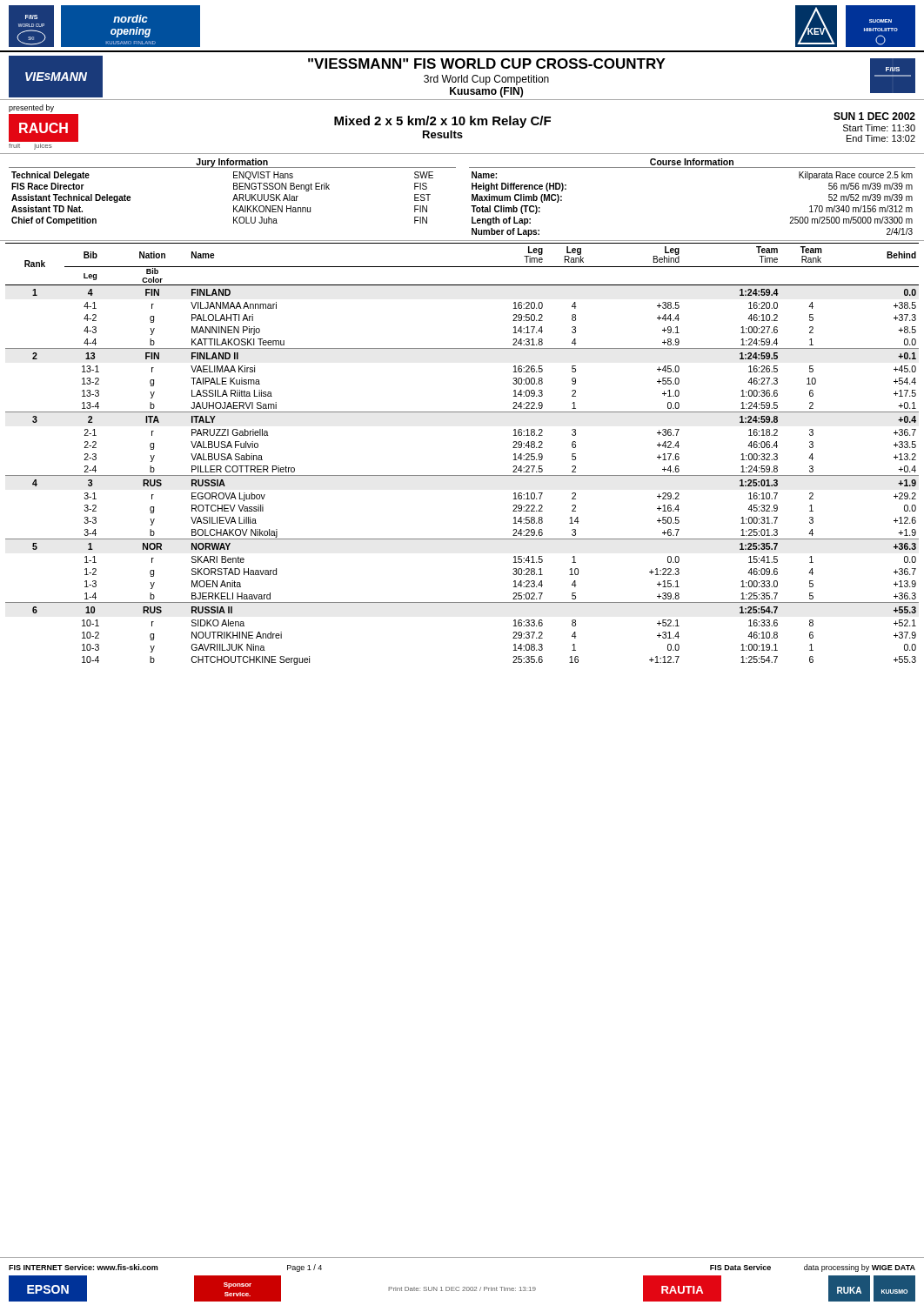
Task: Click on the table containing "PARUZZI Gabriella"
Action: click(x=462, y=454)
